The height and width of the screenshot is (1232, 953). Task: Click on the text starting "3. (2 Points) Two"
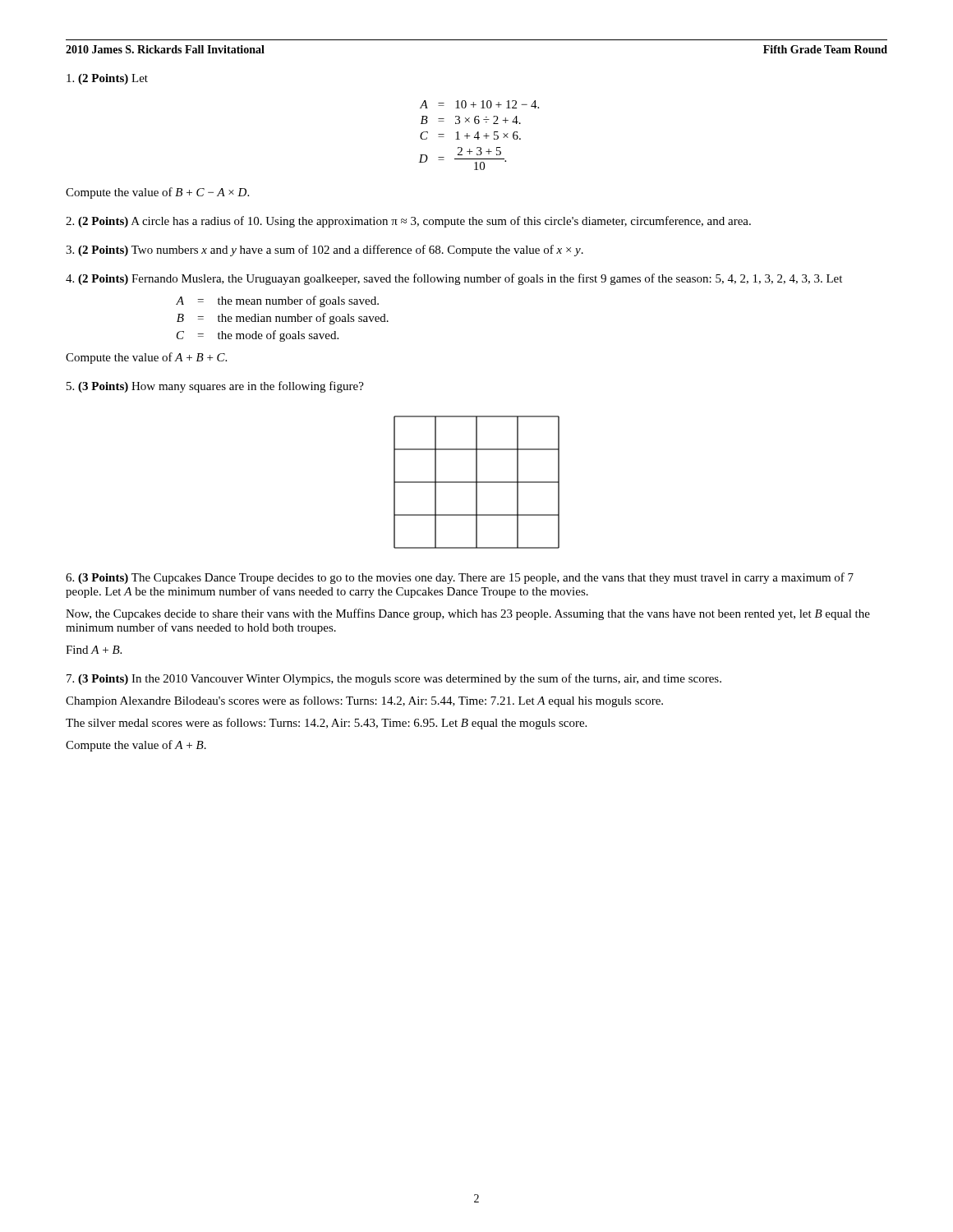coord(325,250)
